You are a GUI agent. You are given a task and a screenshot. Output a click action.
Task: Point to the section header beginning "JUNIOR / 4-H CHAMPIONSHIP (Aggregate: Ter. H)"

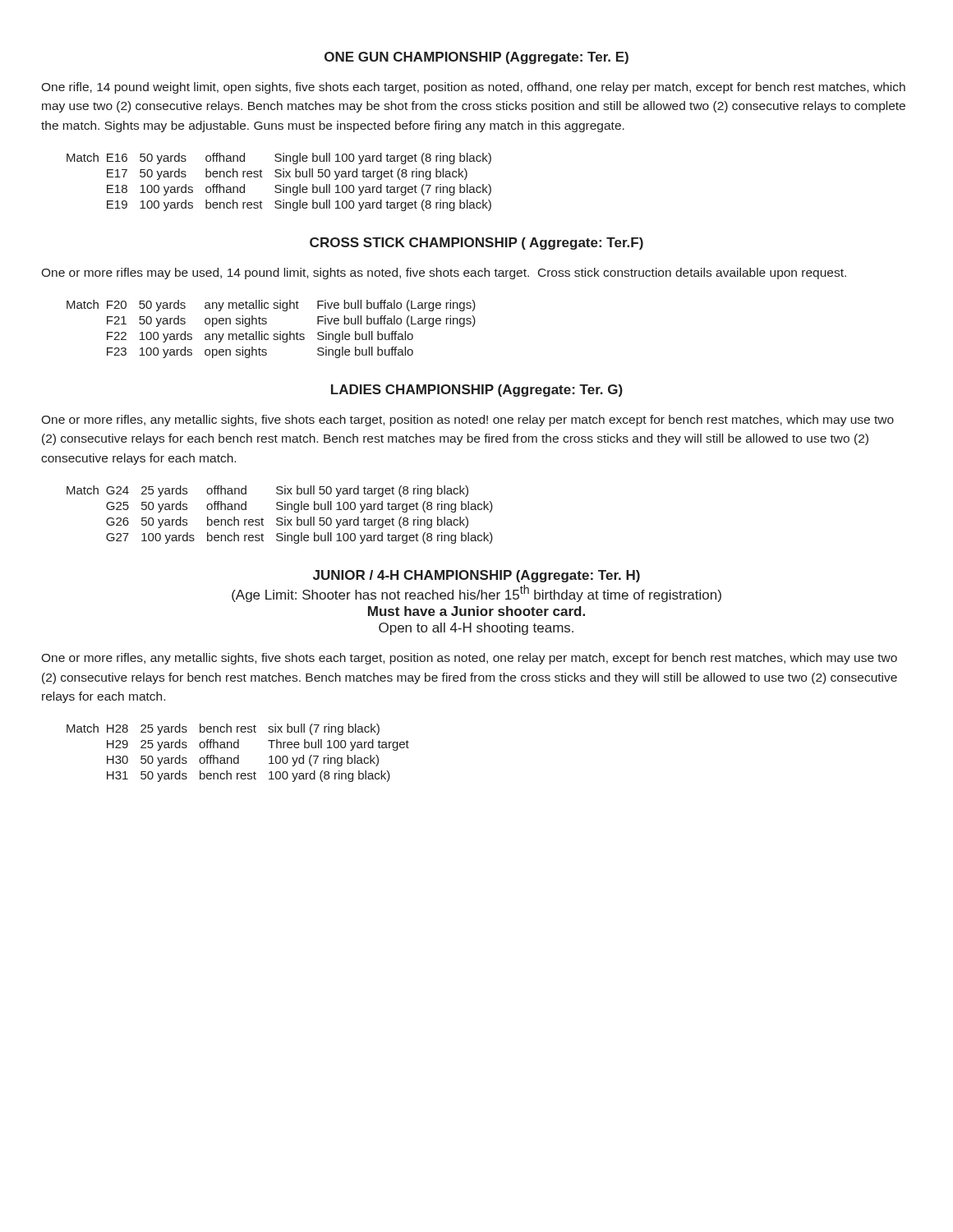[476, 602]
